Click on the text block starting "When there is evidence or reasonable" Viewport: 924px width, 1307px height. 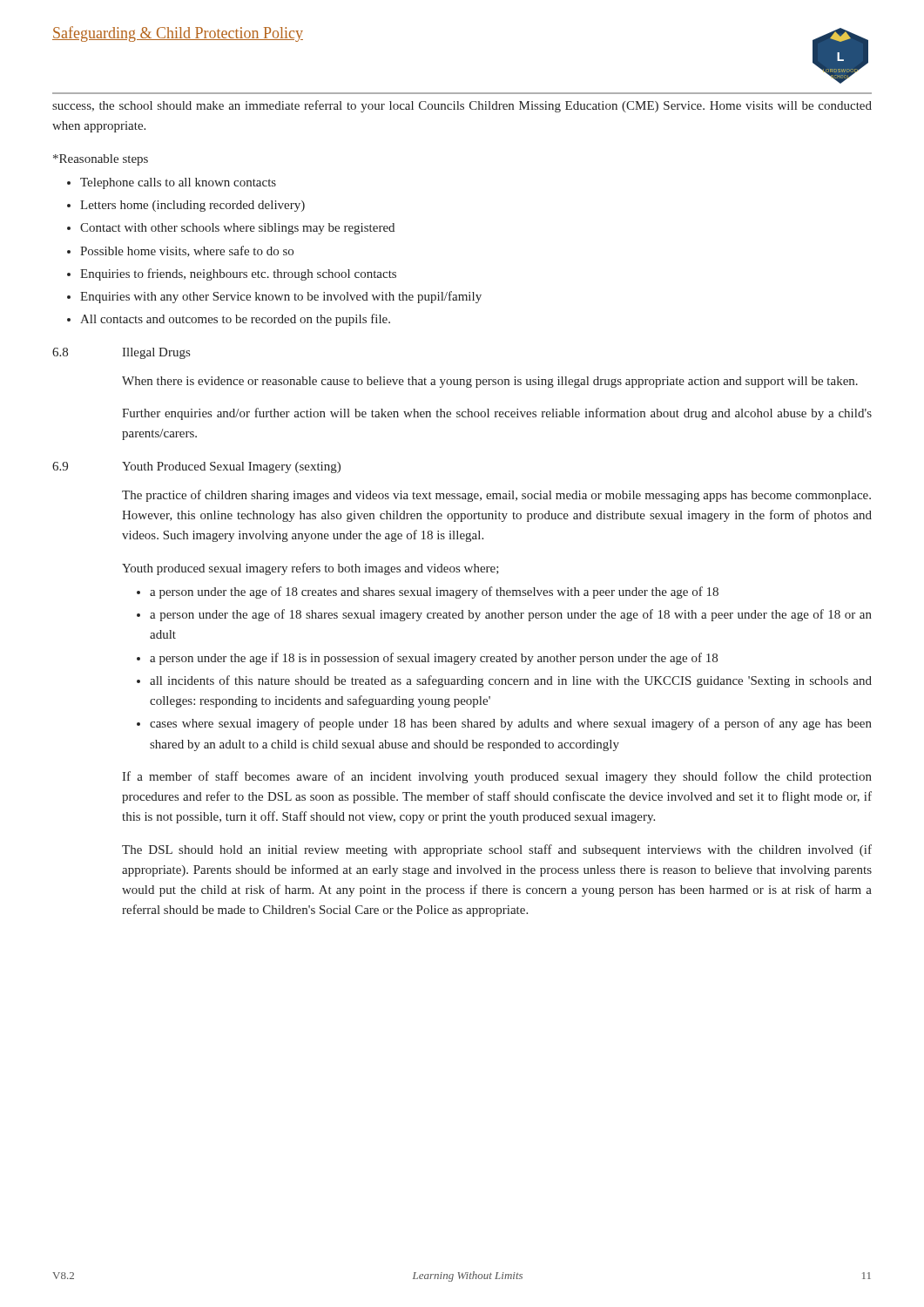click(490, 381)
